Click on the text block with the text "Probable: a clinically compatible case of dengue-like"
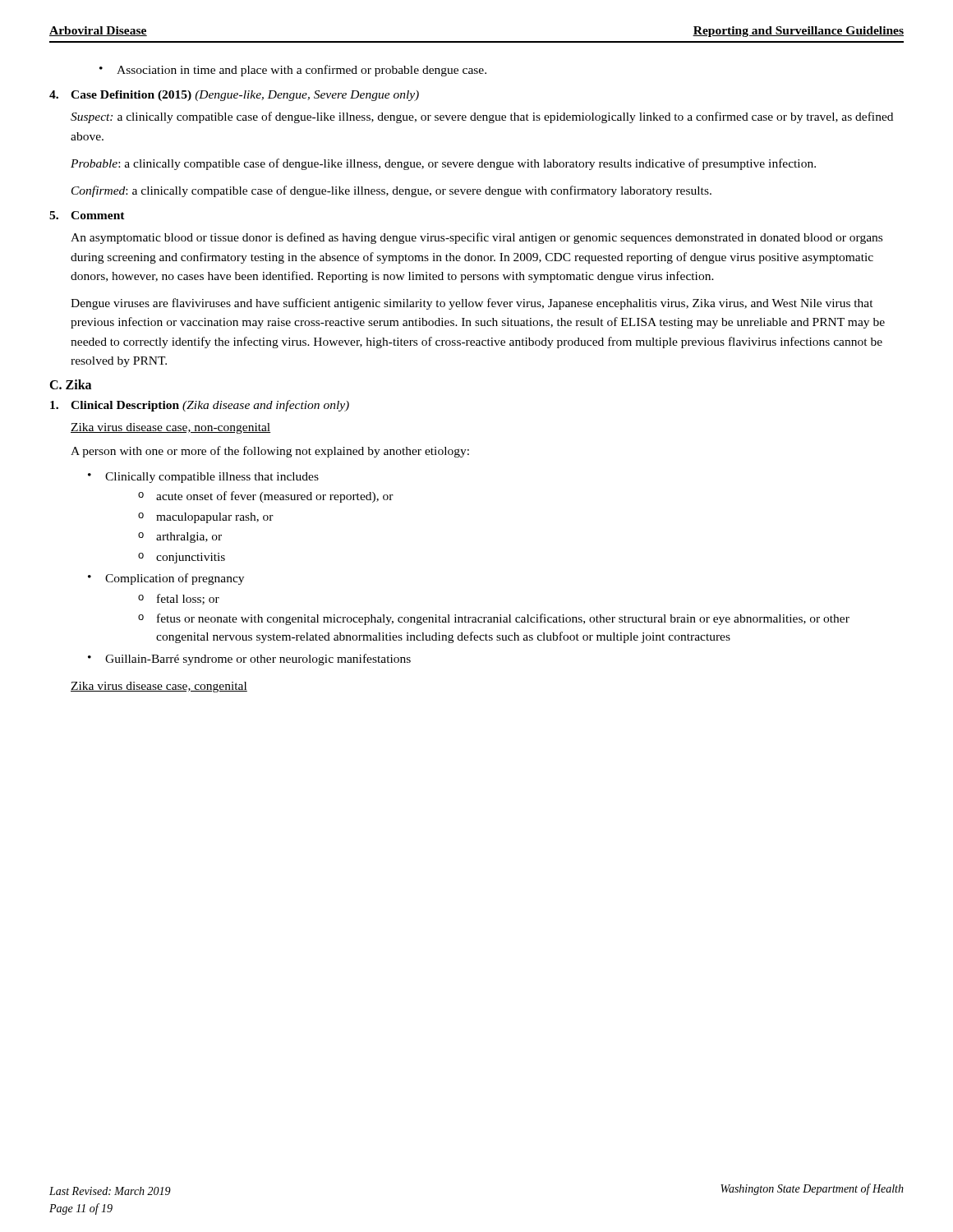Image resolution: width=953 pixels, height=1232 pixels. click(x=444, y=163)
